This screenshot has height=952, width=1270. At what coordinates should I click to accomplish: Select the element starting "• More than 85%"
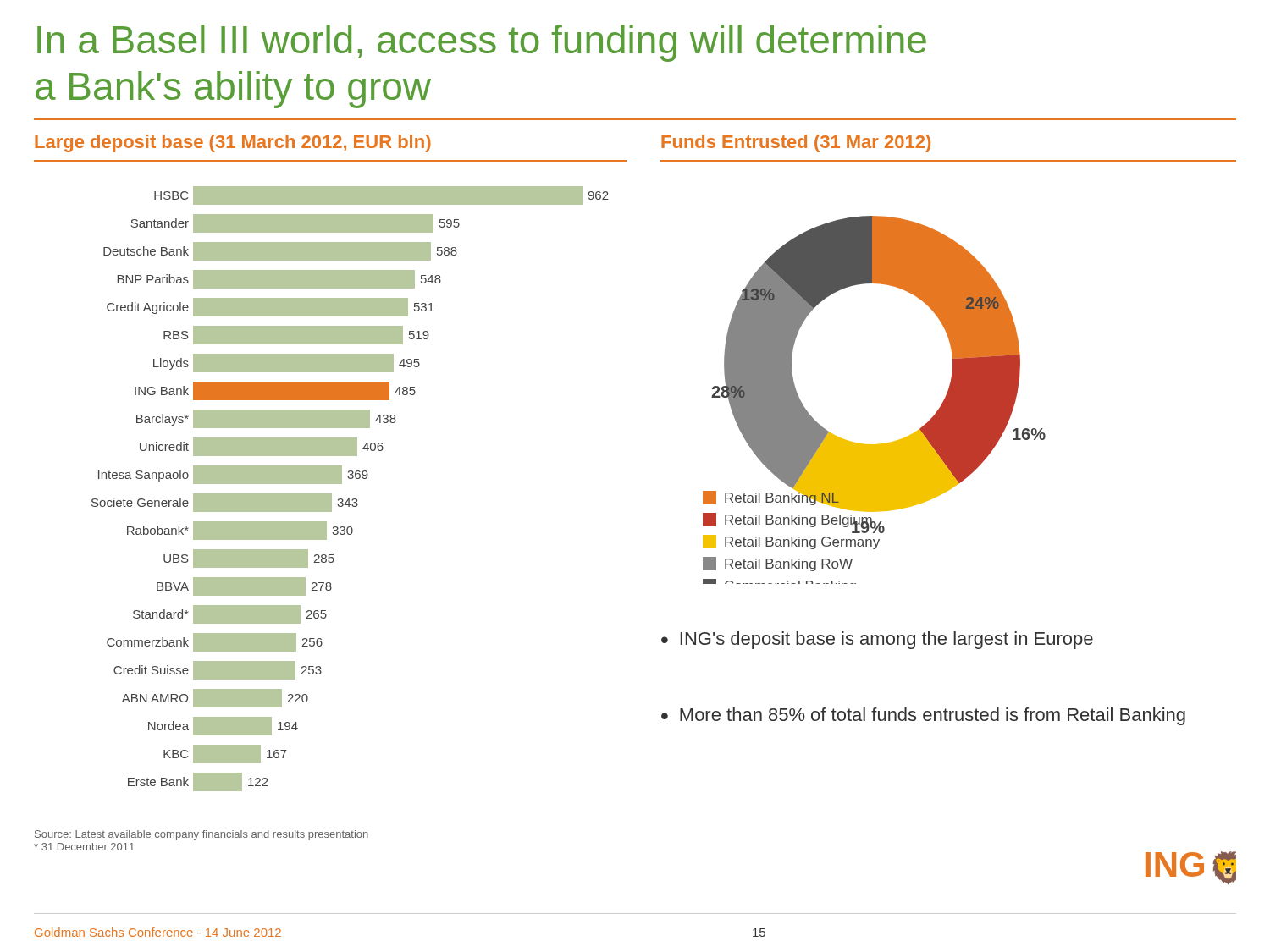click(940, 715)
